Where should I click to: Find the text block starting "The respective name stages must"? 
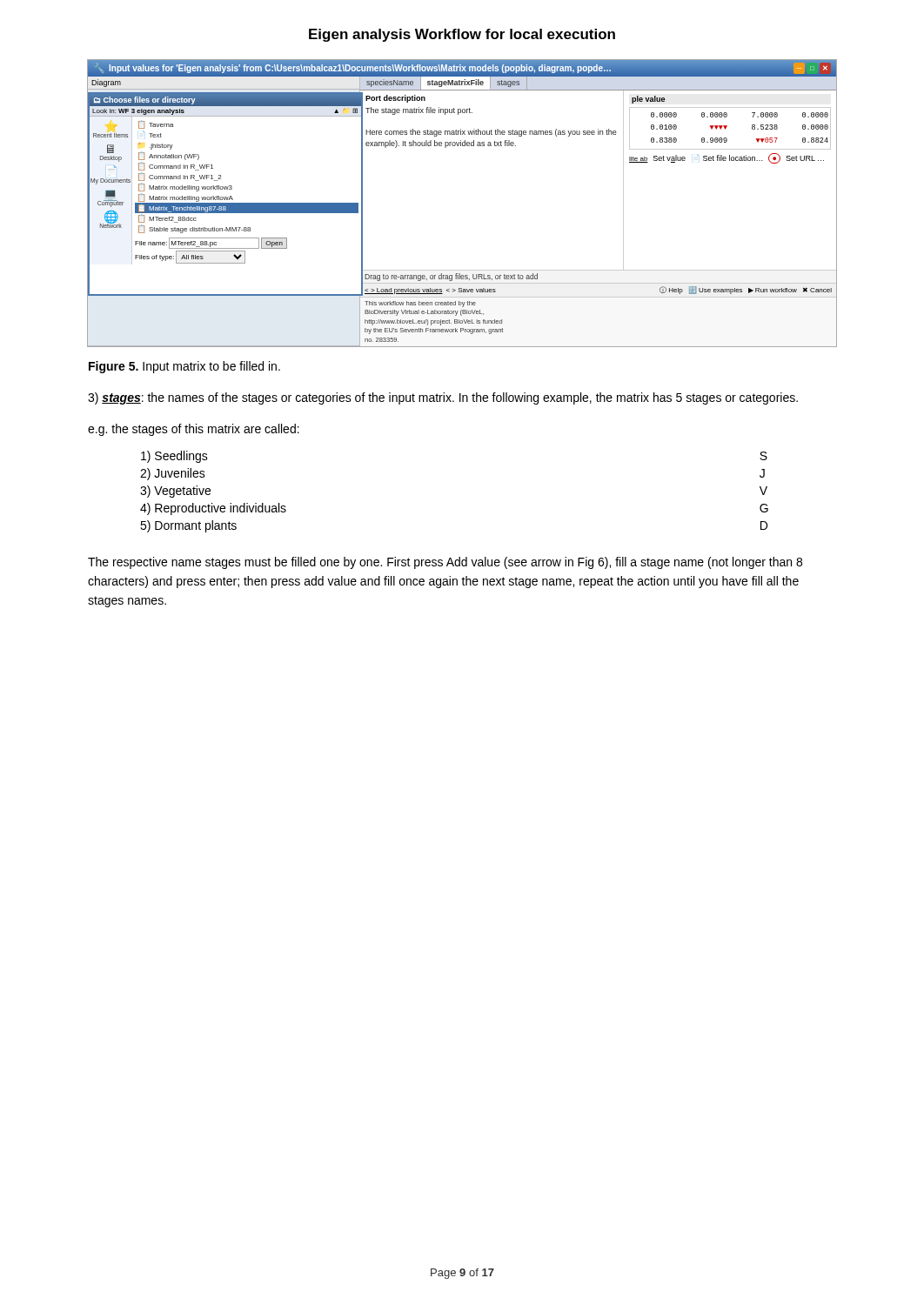pos(445,581)
